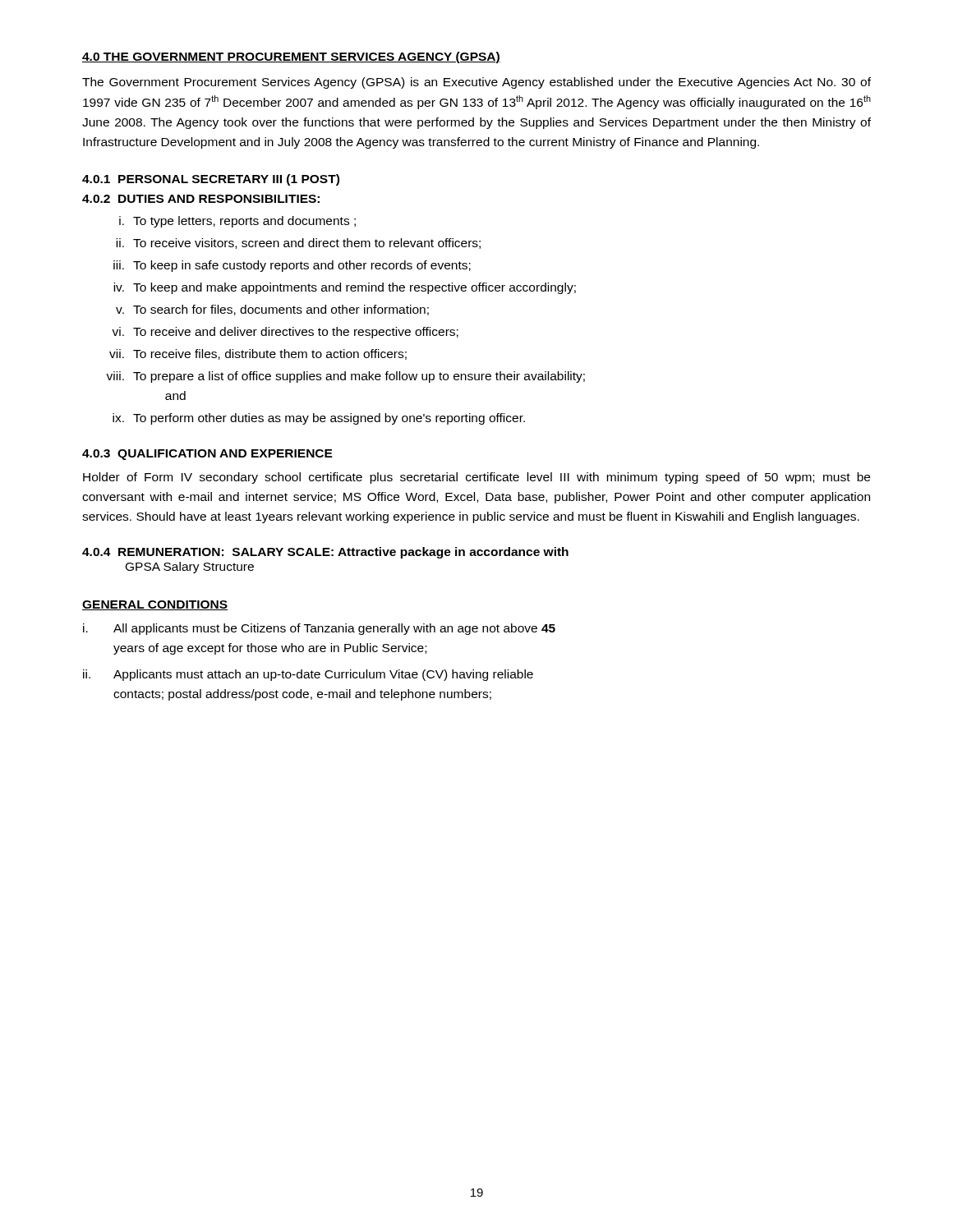Navigate to the region starting "ii. Applicants must attach an up-to-date Curriculum"
Screen dimensions: 1232x953
[x=476, y=685]
